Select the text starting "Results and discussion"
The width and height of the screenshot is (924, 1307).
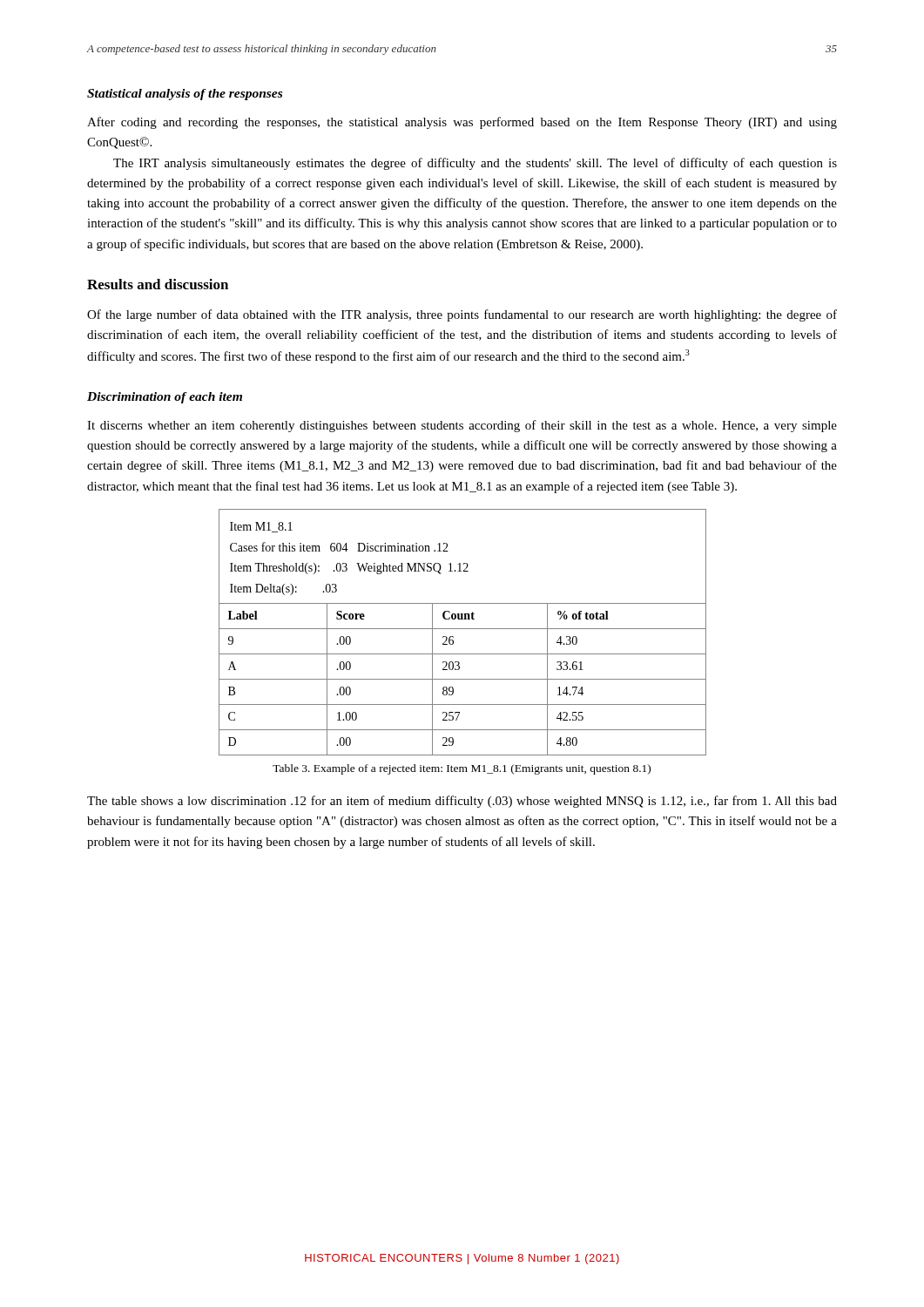pyautogui.click(x=158, y=284)
